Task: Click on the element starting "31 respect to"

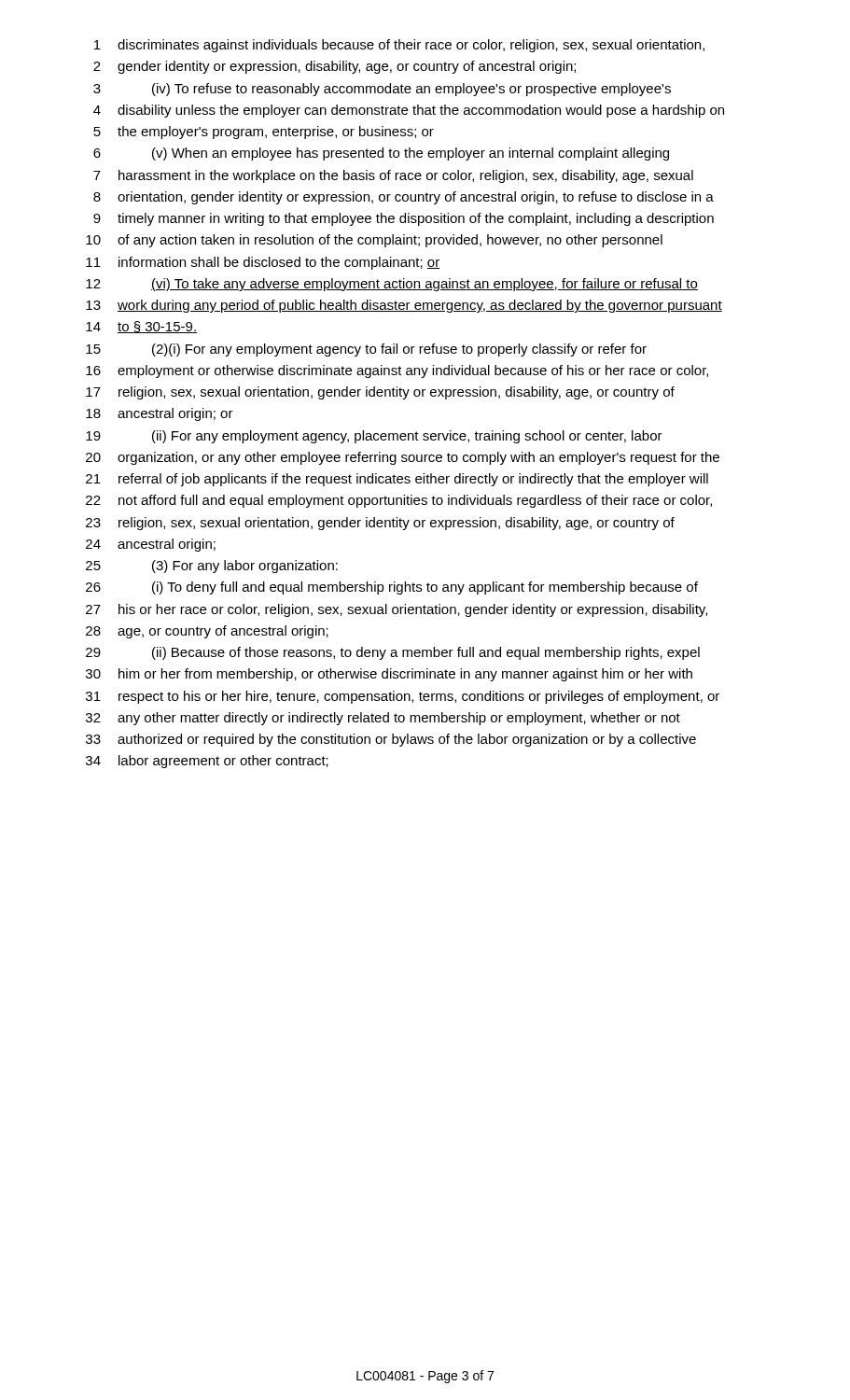Action: (425, 695)
